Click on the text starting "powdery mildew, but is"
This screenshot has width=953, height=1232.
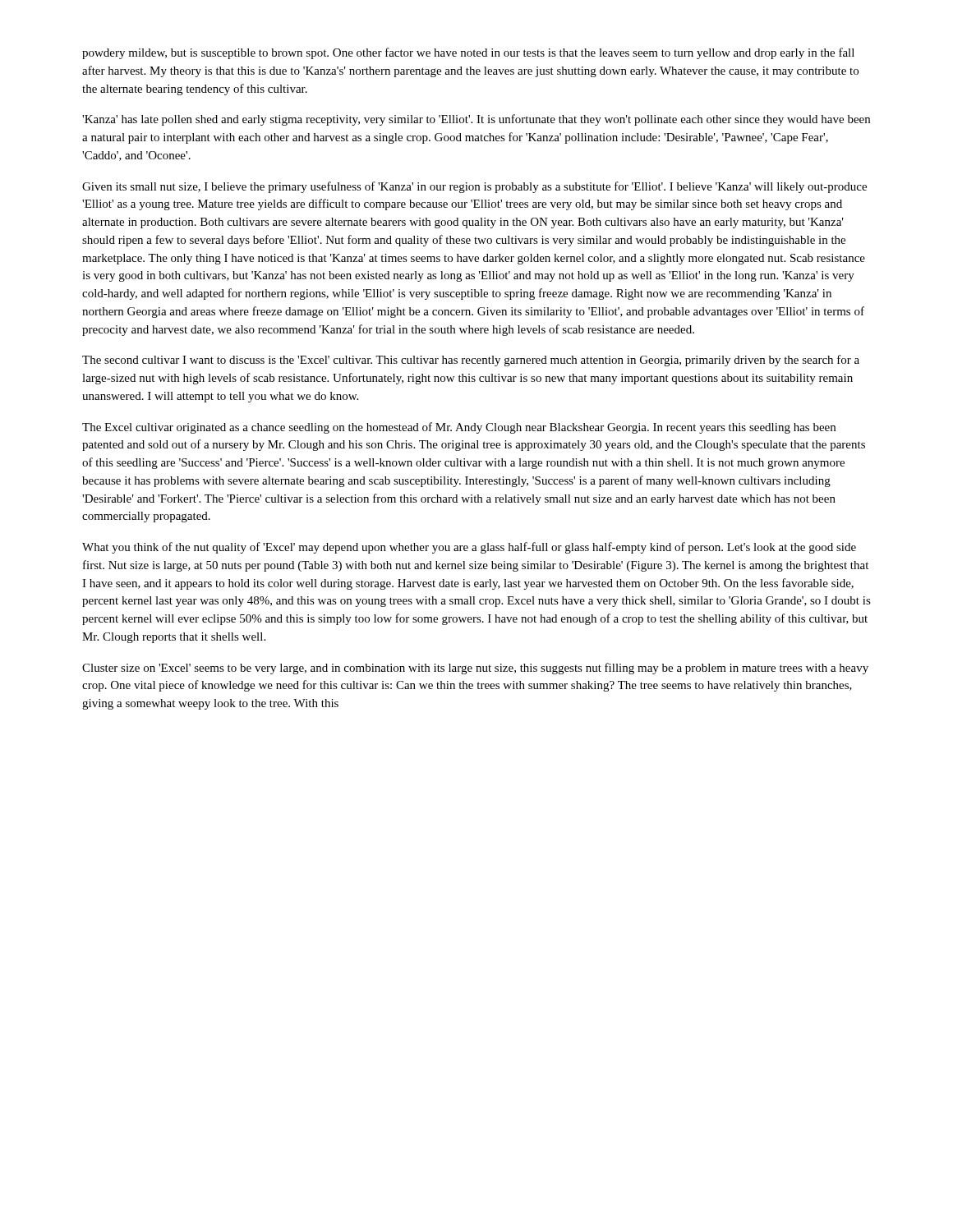(x=471, y=70)
